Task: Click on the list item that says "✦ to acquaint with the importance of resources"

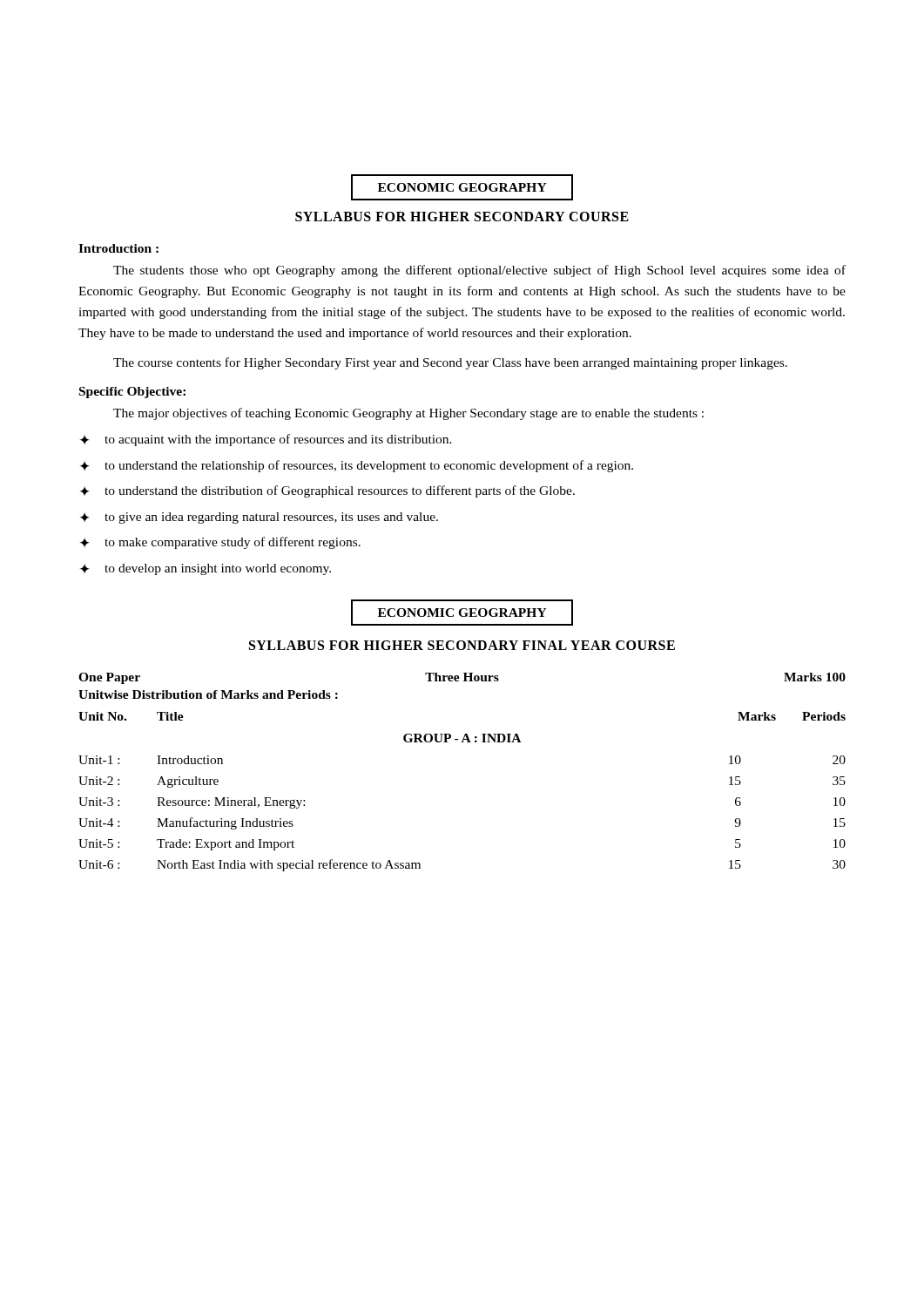Action: click(x=462, y=440)
